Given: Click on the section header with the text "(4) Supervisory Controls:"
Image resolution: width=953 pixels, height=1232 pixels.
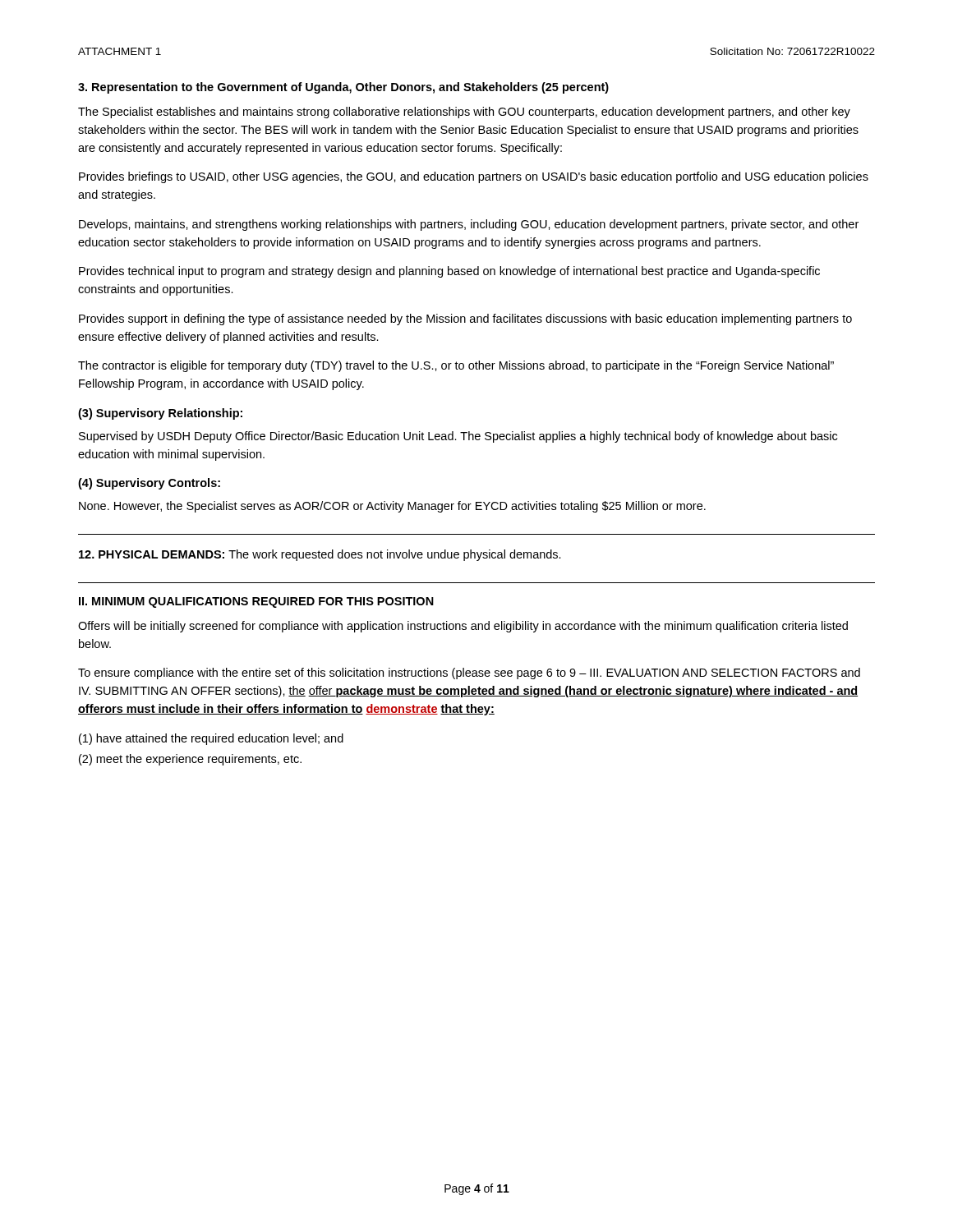Looking at the screenshot, I should pyautogui.click(x=150, y=483).
